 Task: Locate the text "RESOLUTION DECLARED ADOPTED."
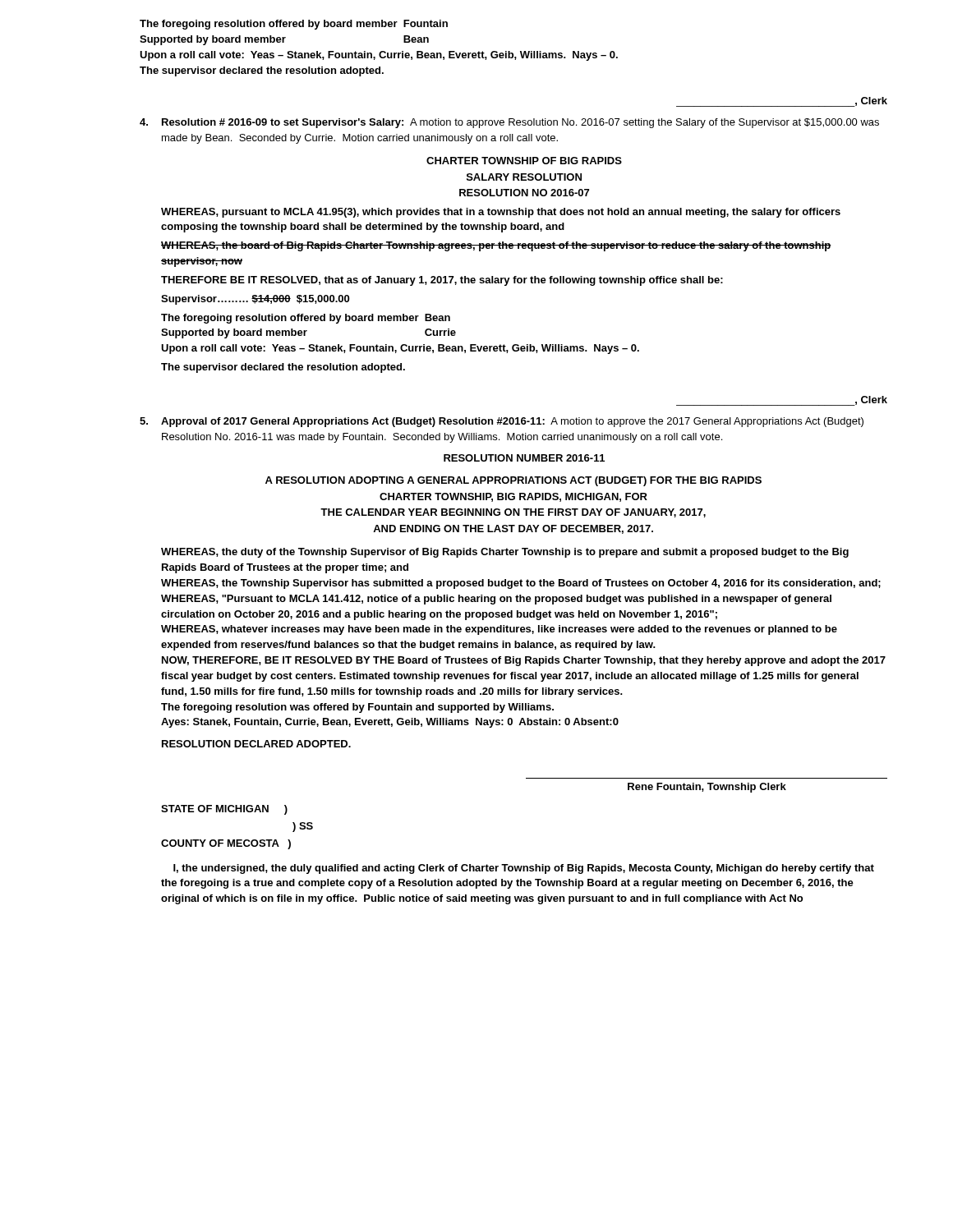click(256, 744)
